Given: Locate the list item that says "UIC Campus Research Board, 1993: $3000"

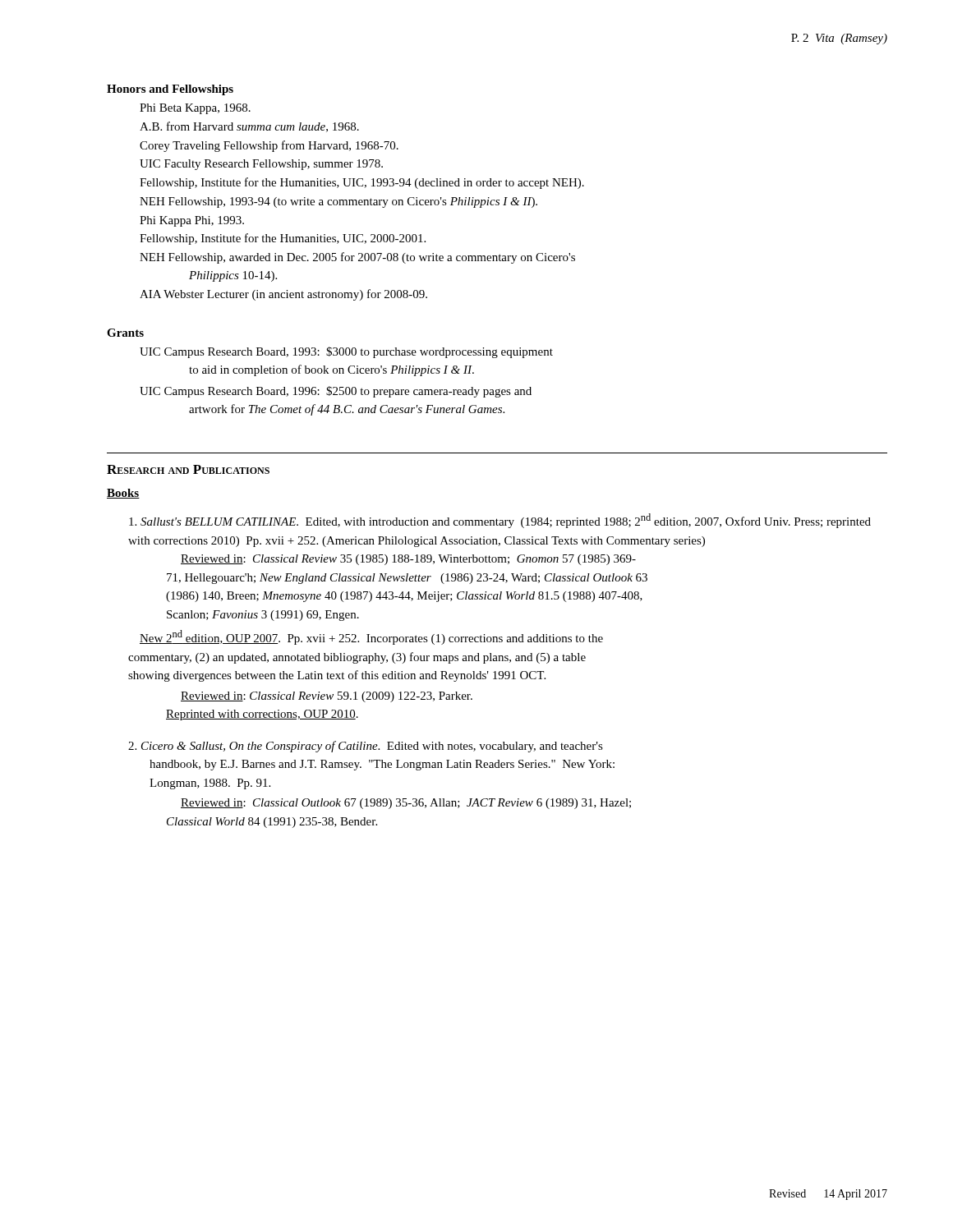Looking at the screenshot, I should click(346, 361).
